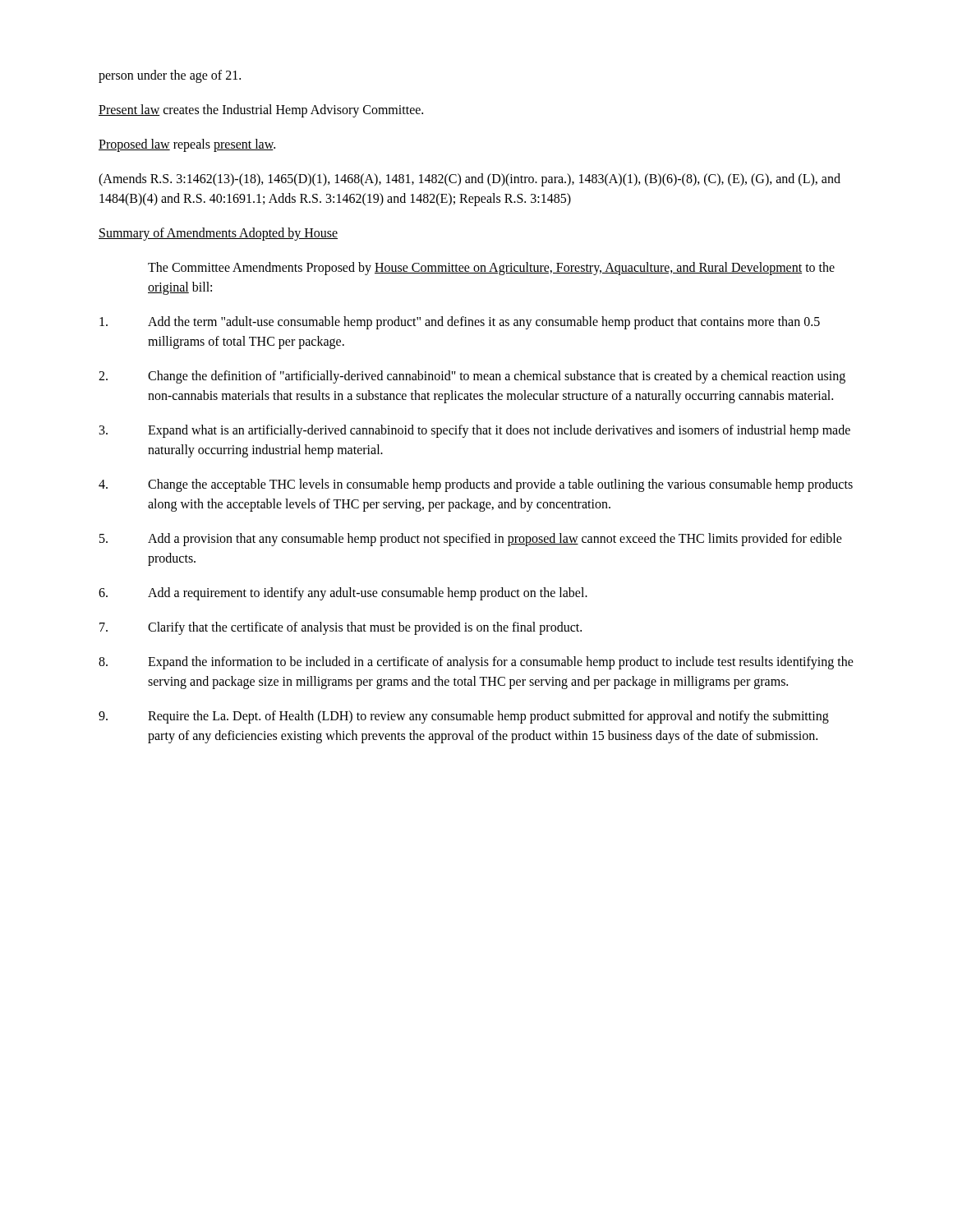Locate the block of text that opens with "4. Change the acceptable THC"

coord(476,494)
